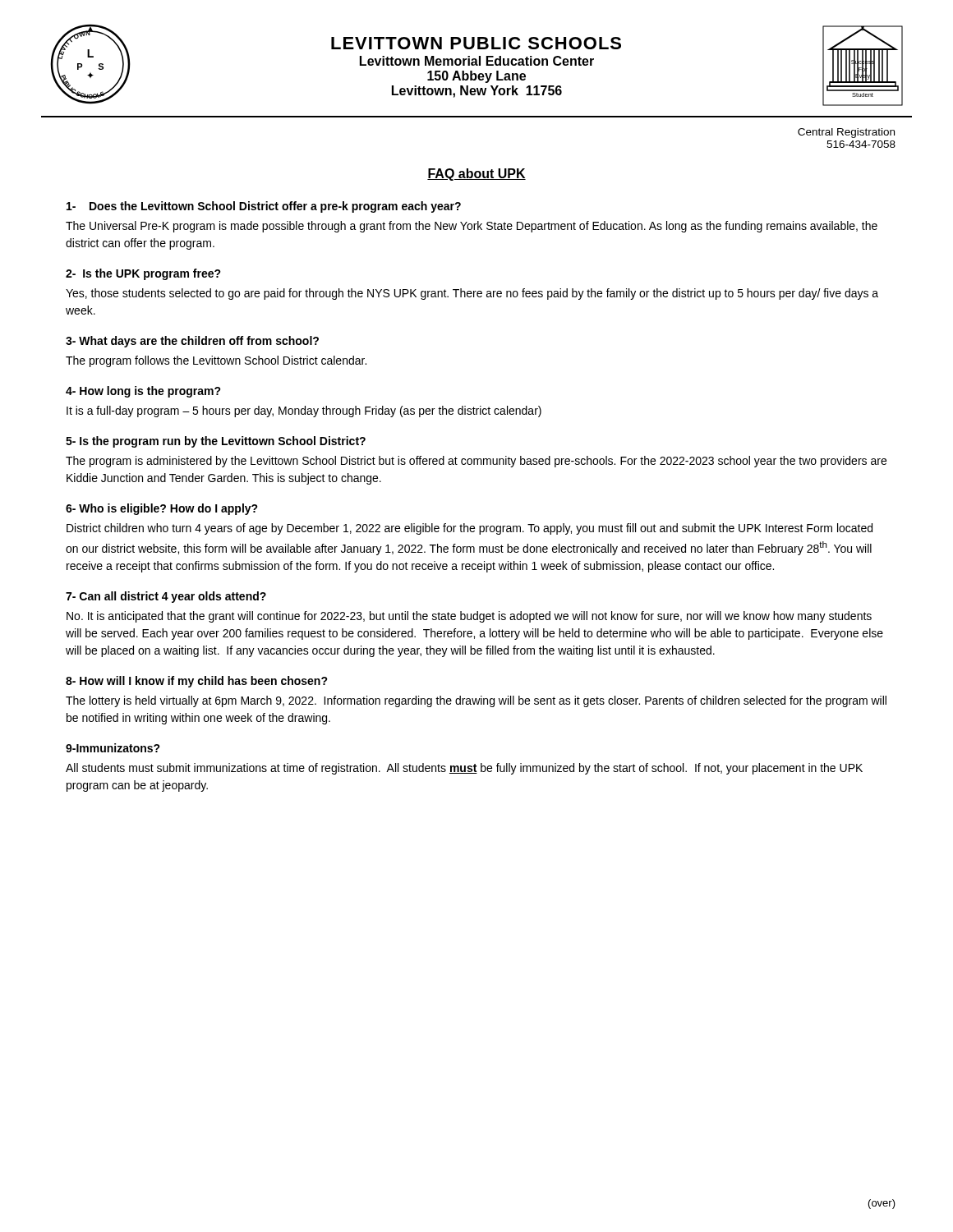Screen dimensions: 1232x953
Task: Select the text block containing "The program is administered by the Levittown"
Action: click(x=476, y=469)
